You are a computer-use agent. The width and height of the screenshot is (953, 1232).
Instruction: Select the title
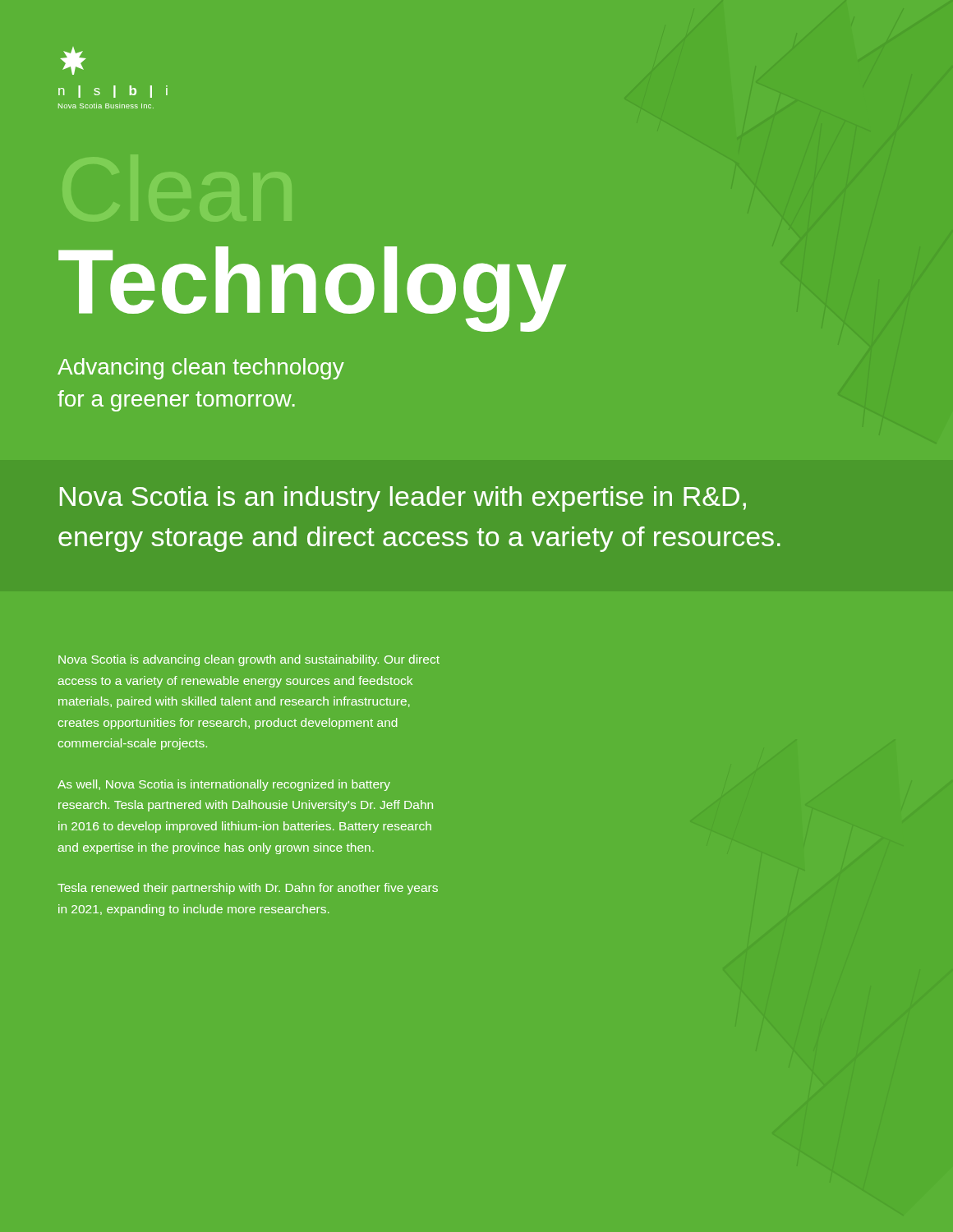pyautogui.click(x=279, y=279)
